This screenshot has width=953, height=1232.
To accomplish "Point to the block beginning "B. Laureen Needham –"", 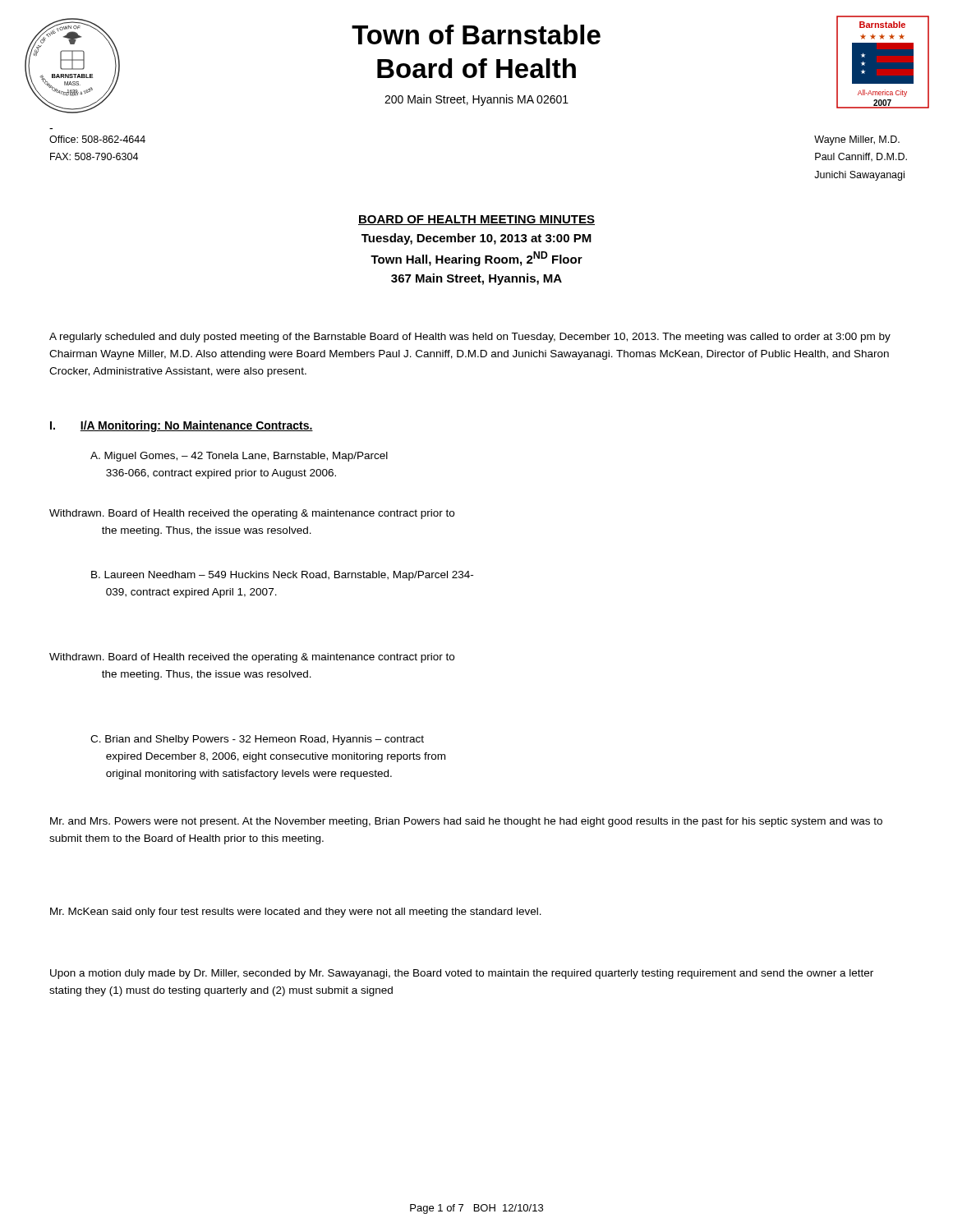I will 282,583.
